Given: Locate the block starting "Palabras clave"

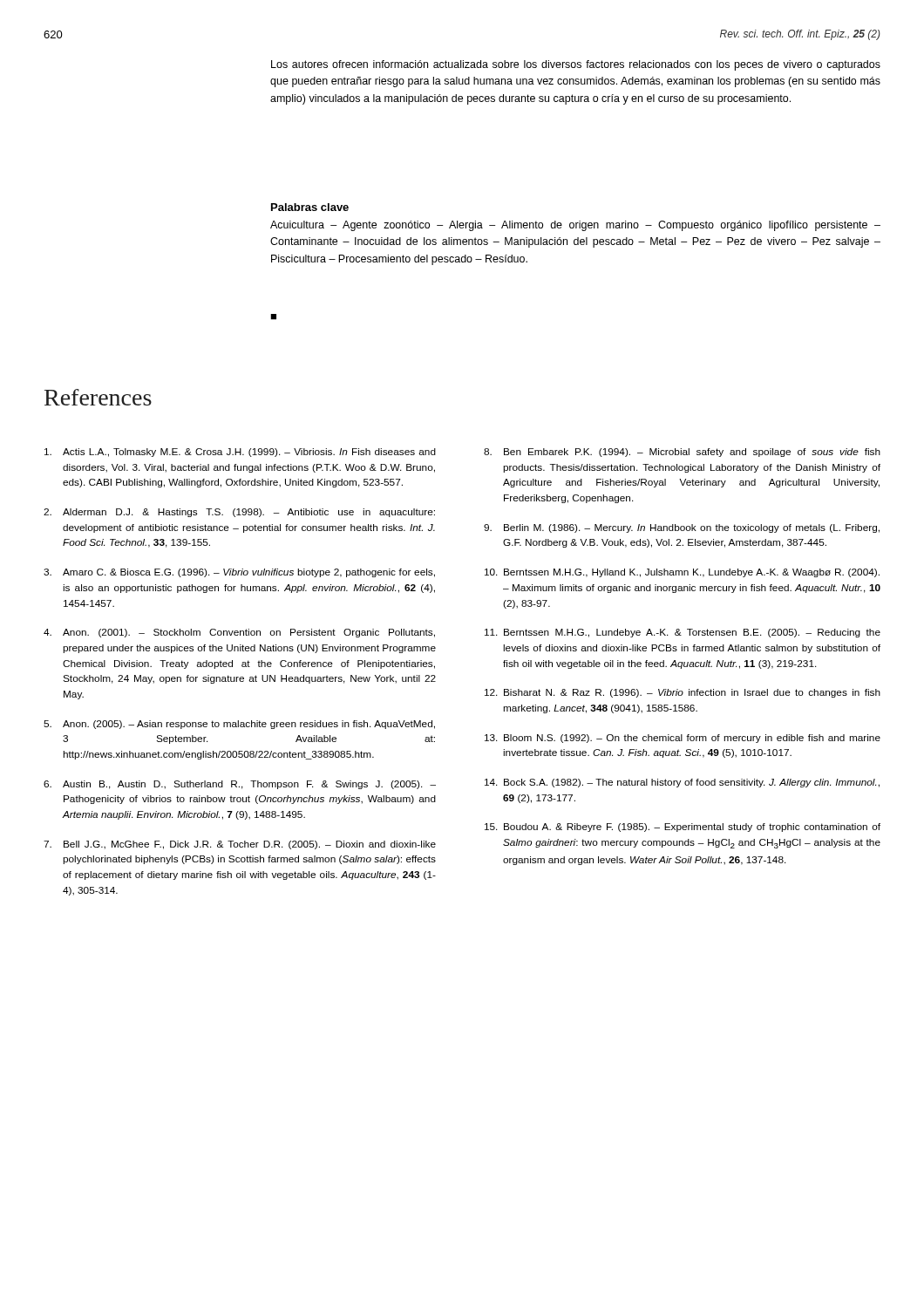Looking at the screenshot, I should click(x=310, y=207).
